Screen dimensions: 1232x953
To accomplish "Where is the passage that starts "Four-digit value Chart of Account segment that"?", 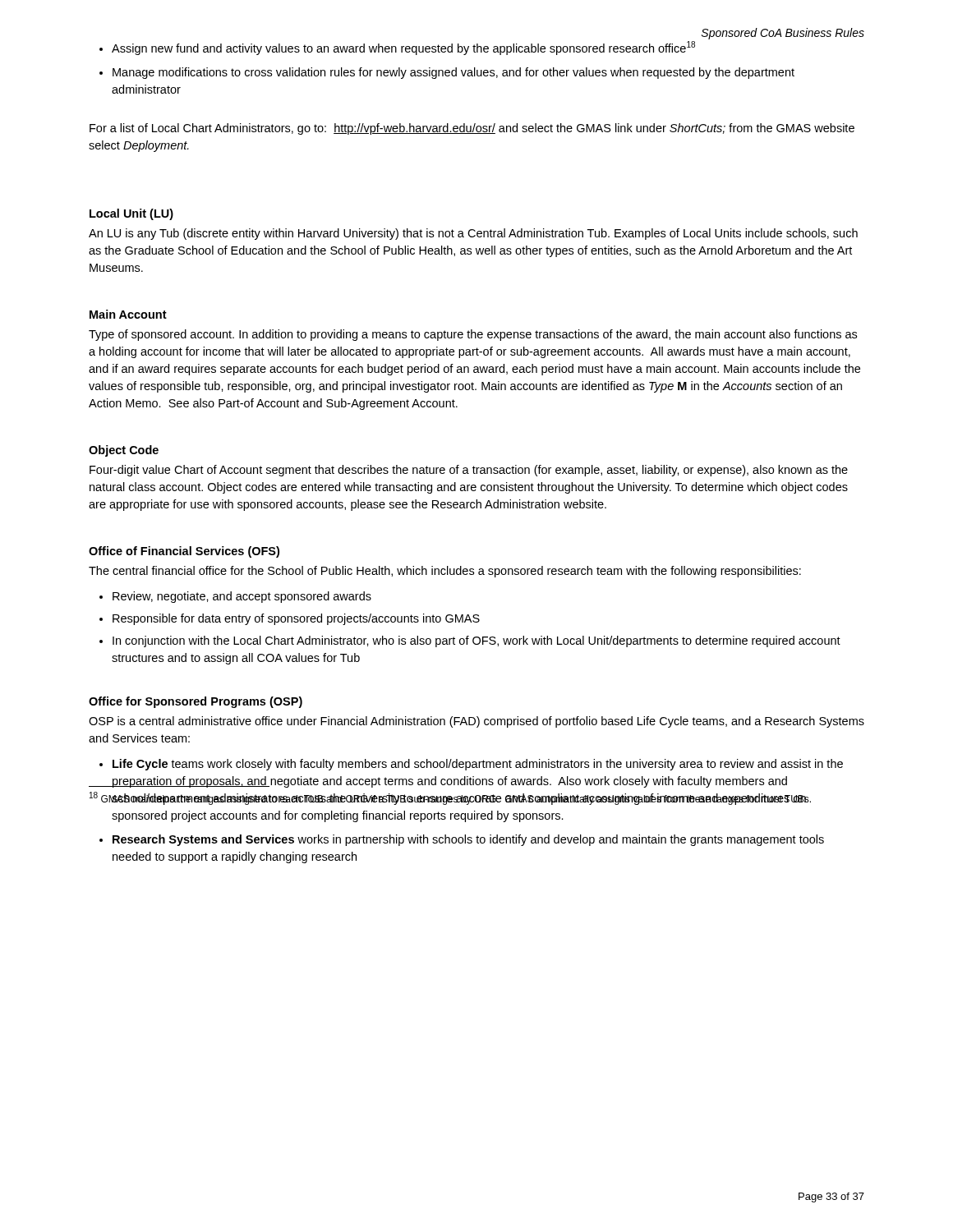I will tap(468, 487).
